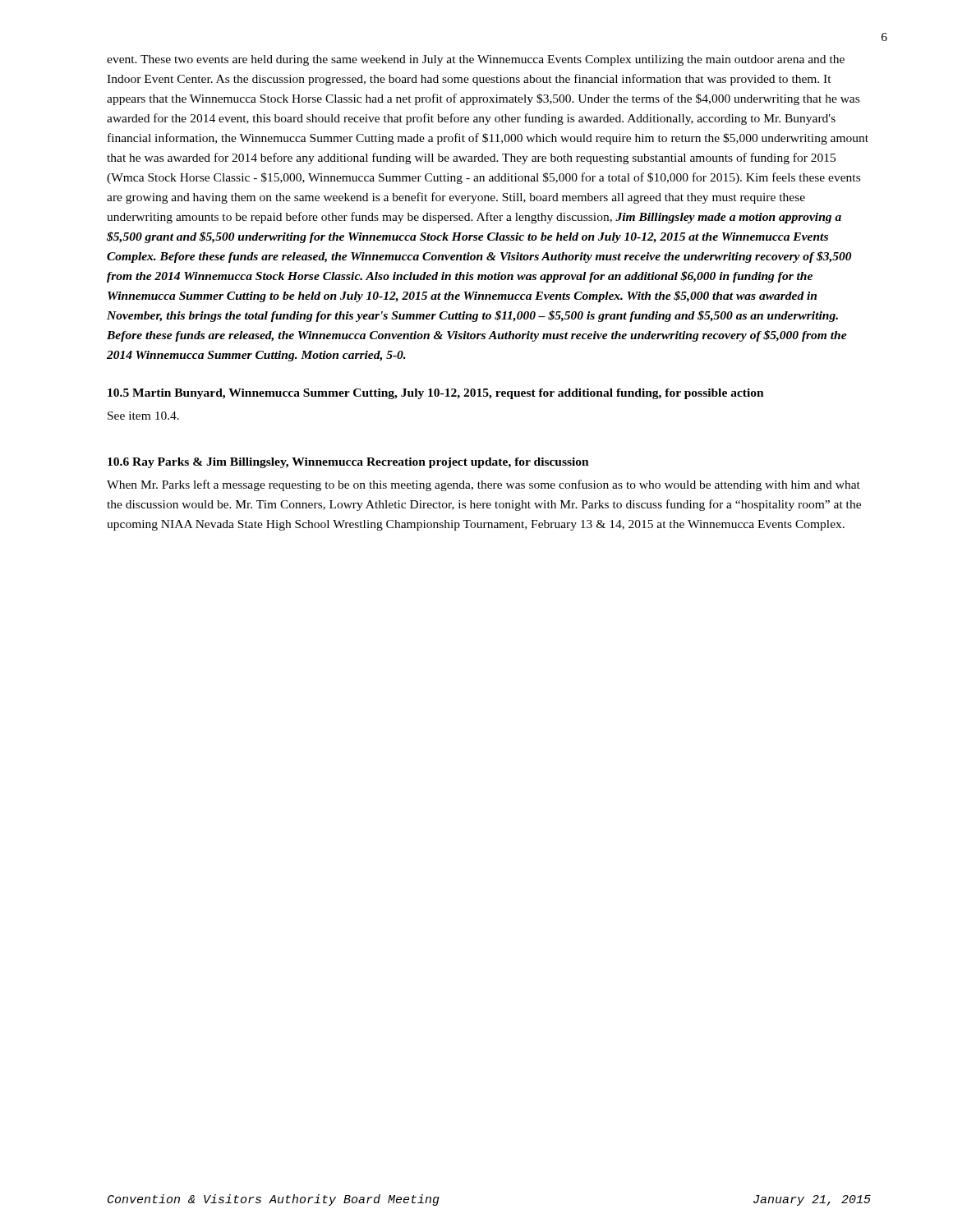The width and height of the screenshot is (953, 1232).
Task: Point to the passage starting "10.6 Ray Parks & Jim Billingsley, Winnemucca"
Action: [x=348, y=461]
